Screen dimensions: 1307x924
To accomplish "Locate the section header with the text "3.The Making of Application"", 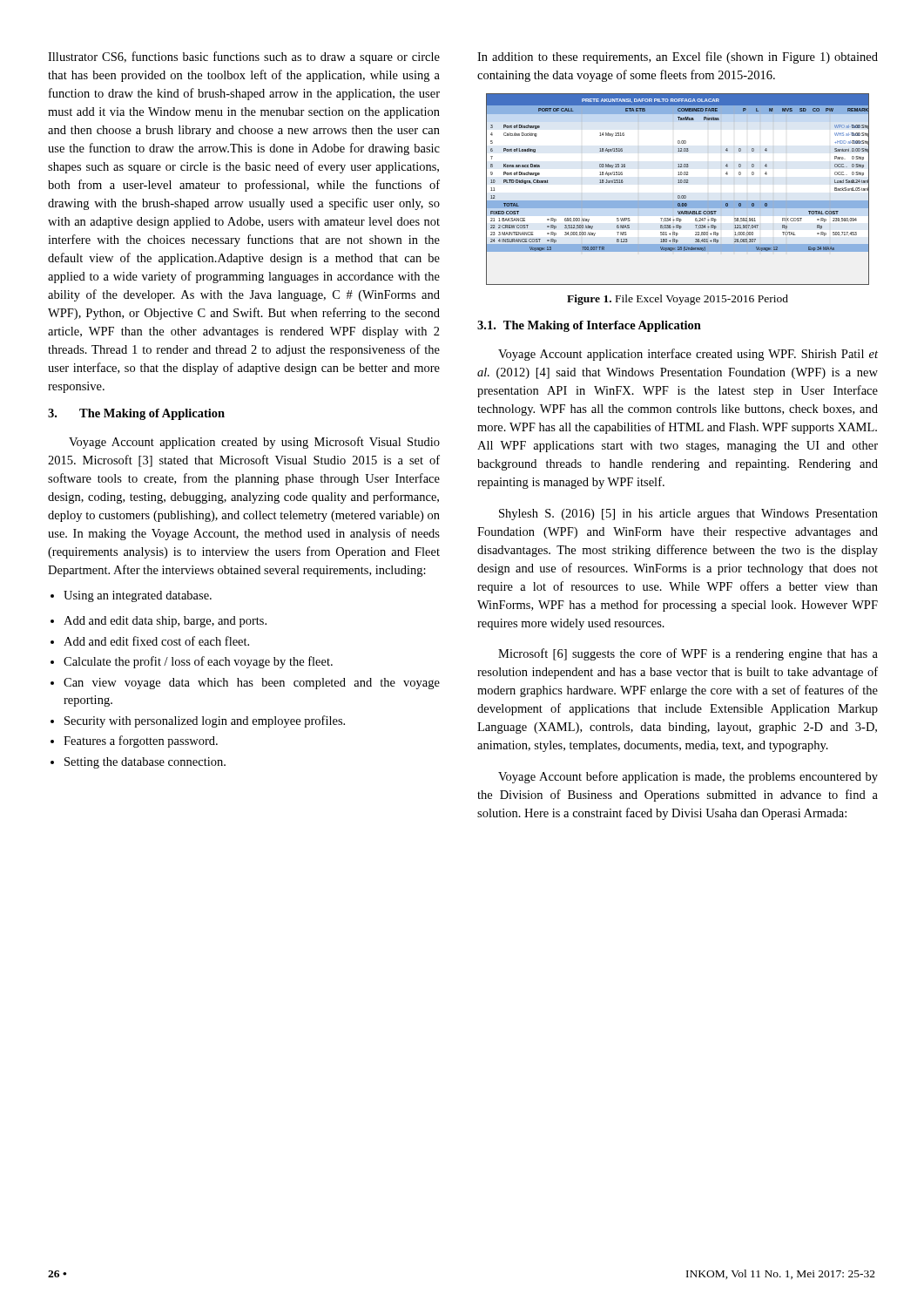I will 136,414.
